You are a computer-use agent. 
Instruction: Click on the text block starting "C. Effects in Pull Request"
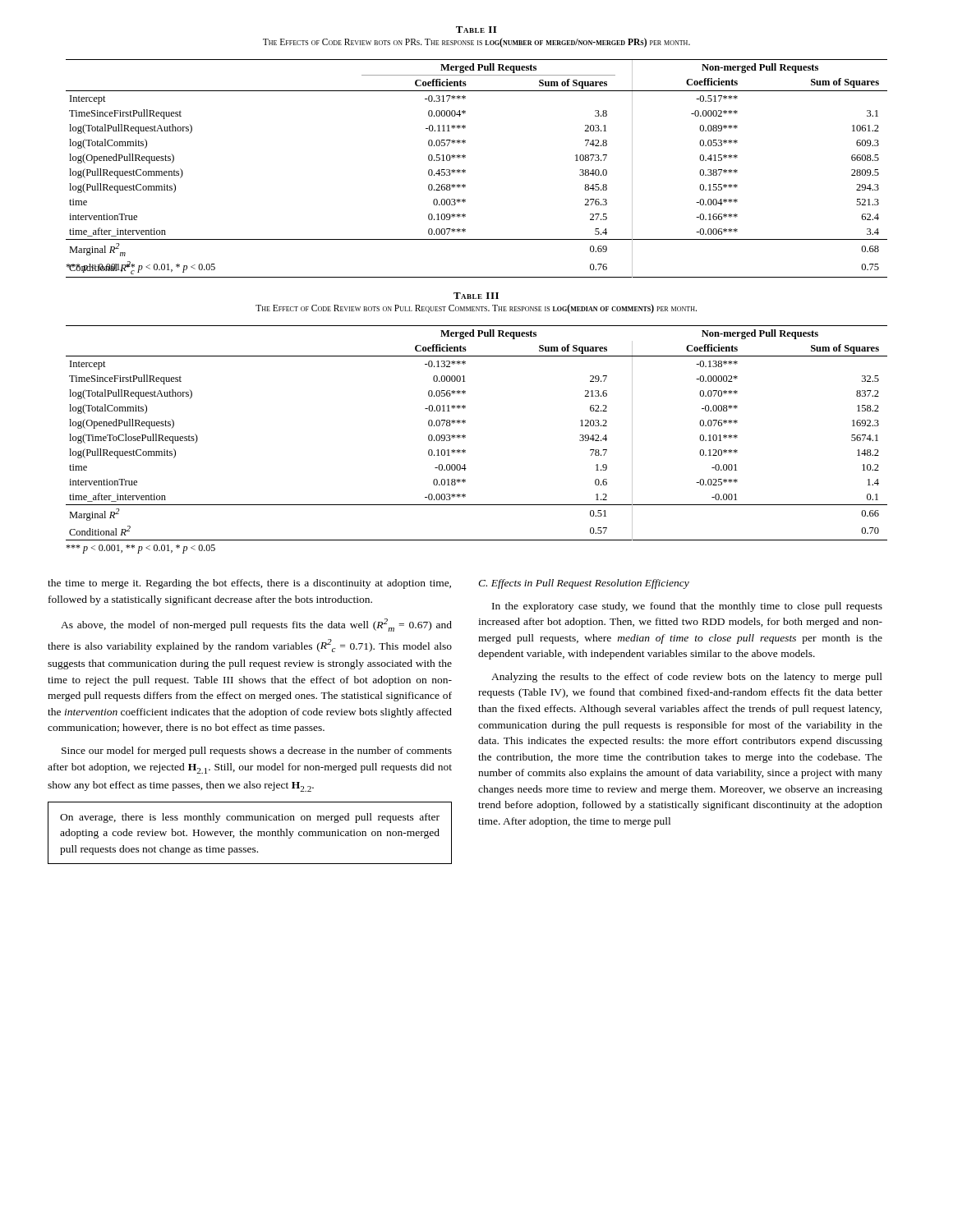tap(584, 583)
